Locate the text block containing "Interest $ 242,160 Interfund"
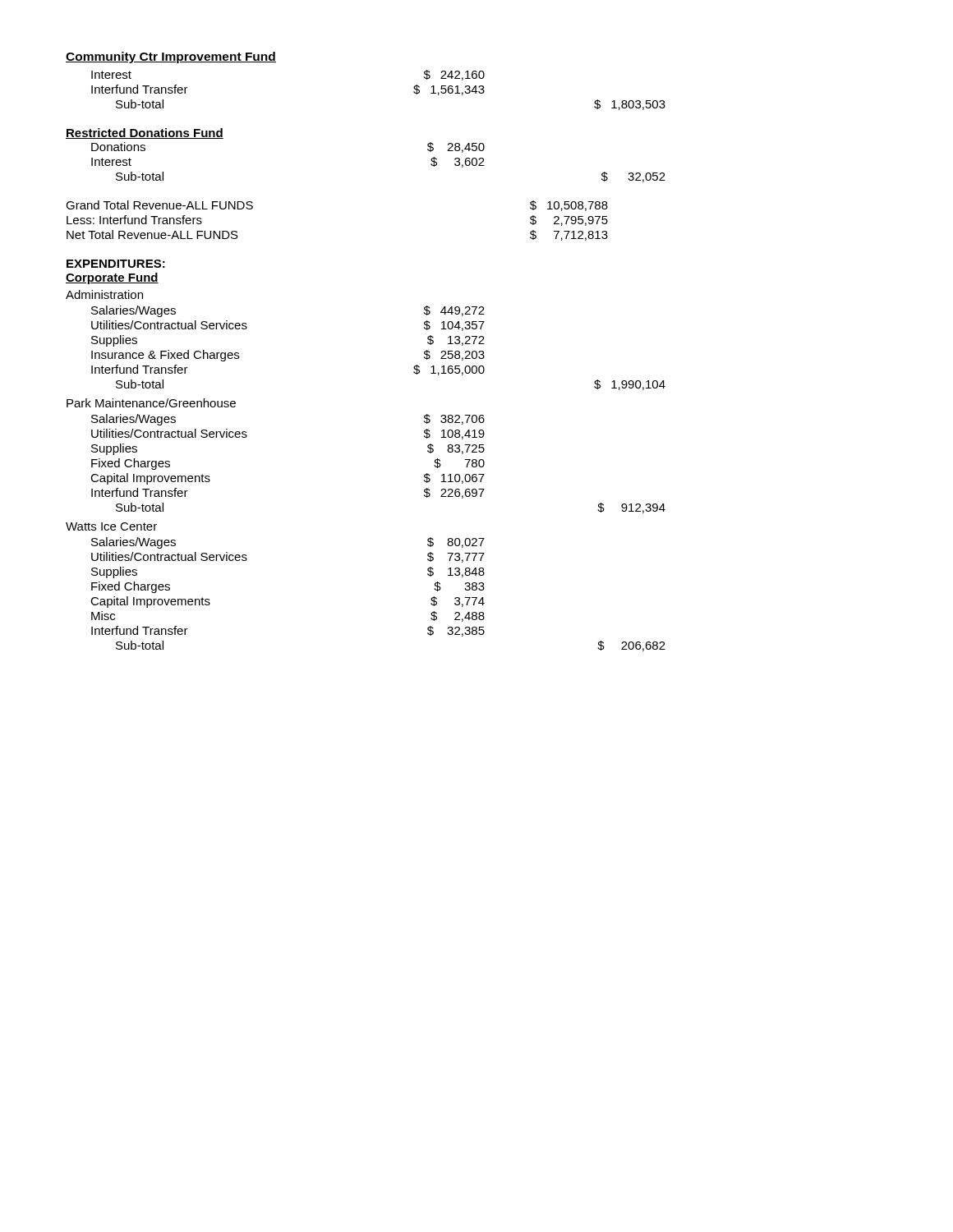The image size is (953, 1232). [476, 89]
